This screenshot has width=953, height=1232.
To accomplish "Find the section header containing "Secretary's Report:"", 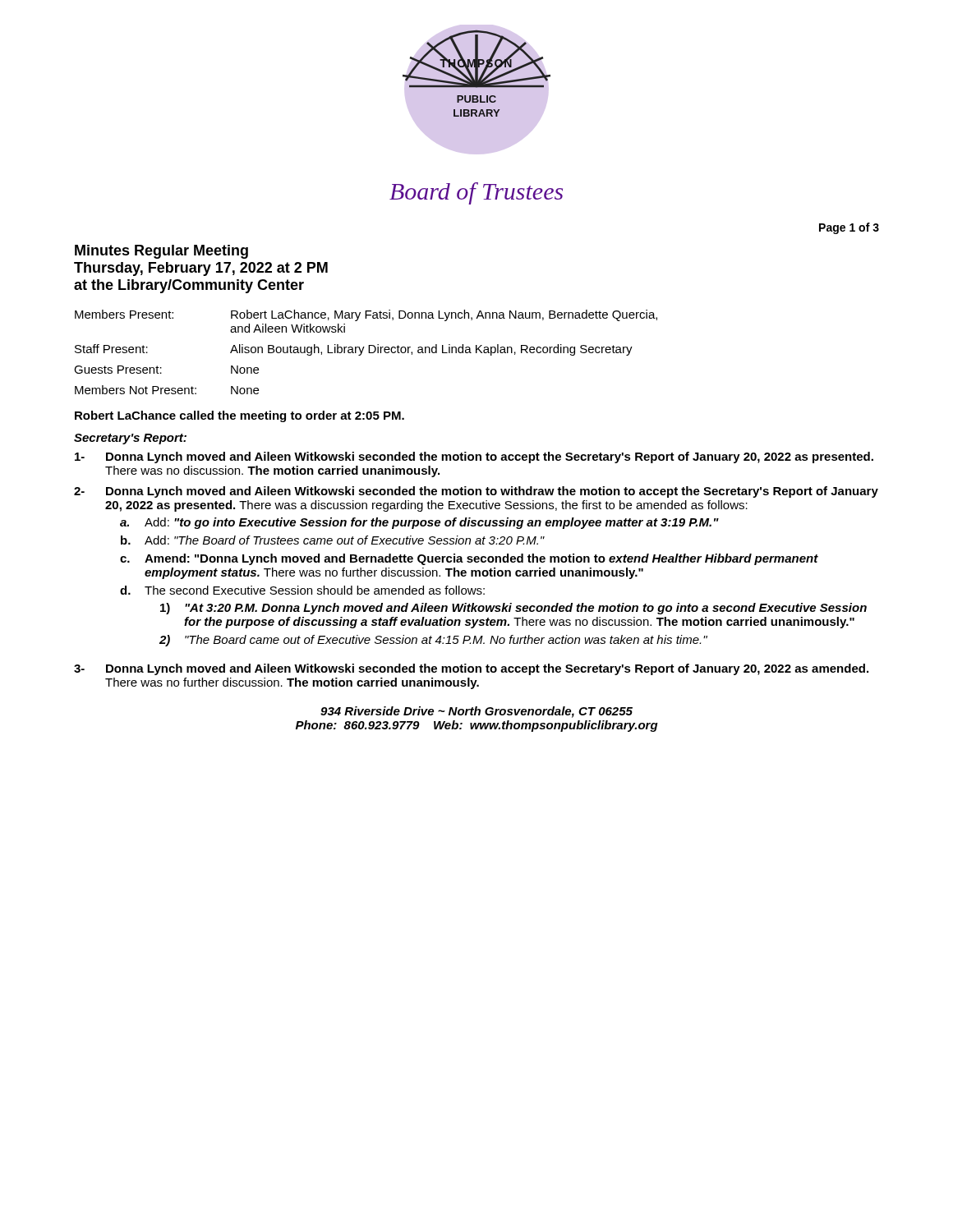I will 131,437.
